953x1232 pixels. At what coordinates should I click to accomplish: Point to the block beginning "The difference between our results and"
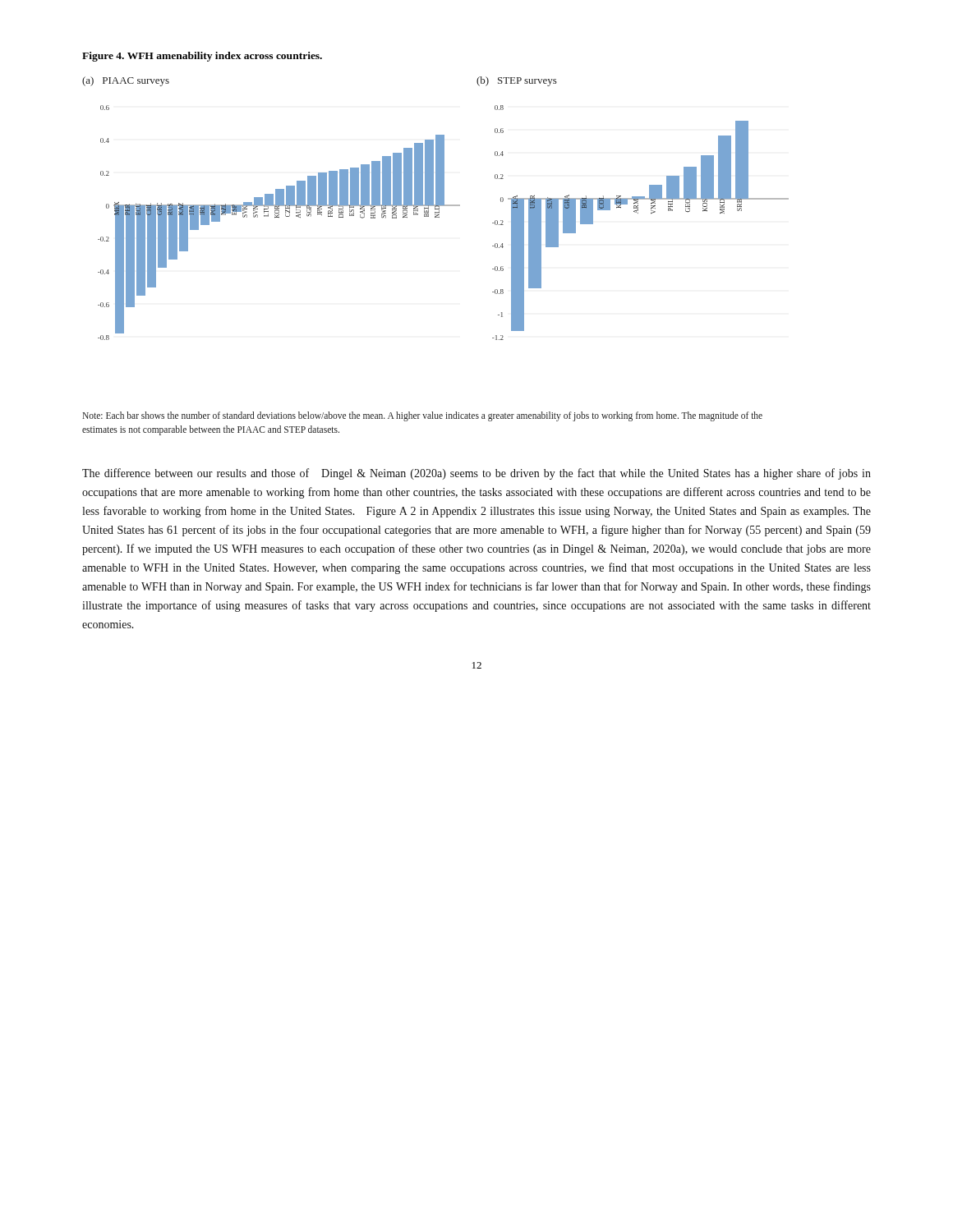(476, 549)
